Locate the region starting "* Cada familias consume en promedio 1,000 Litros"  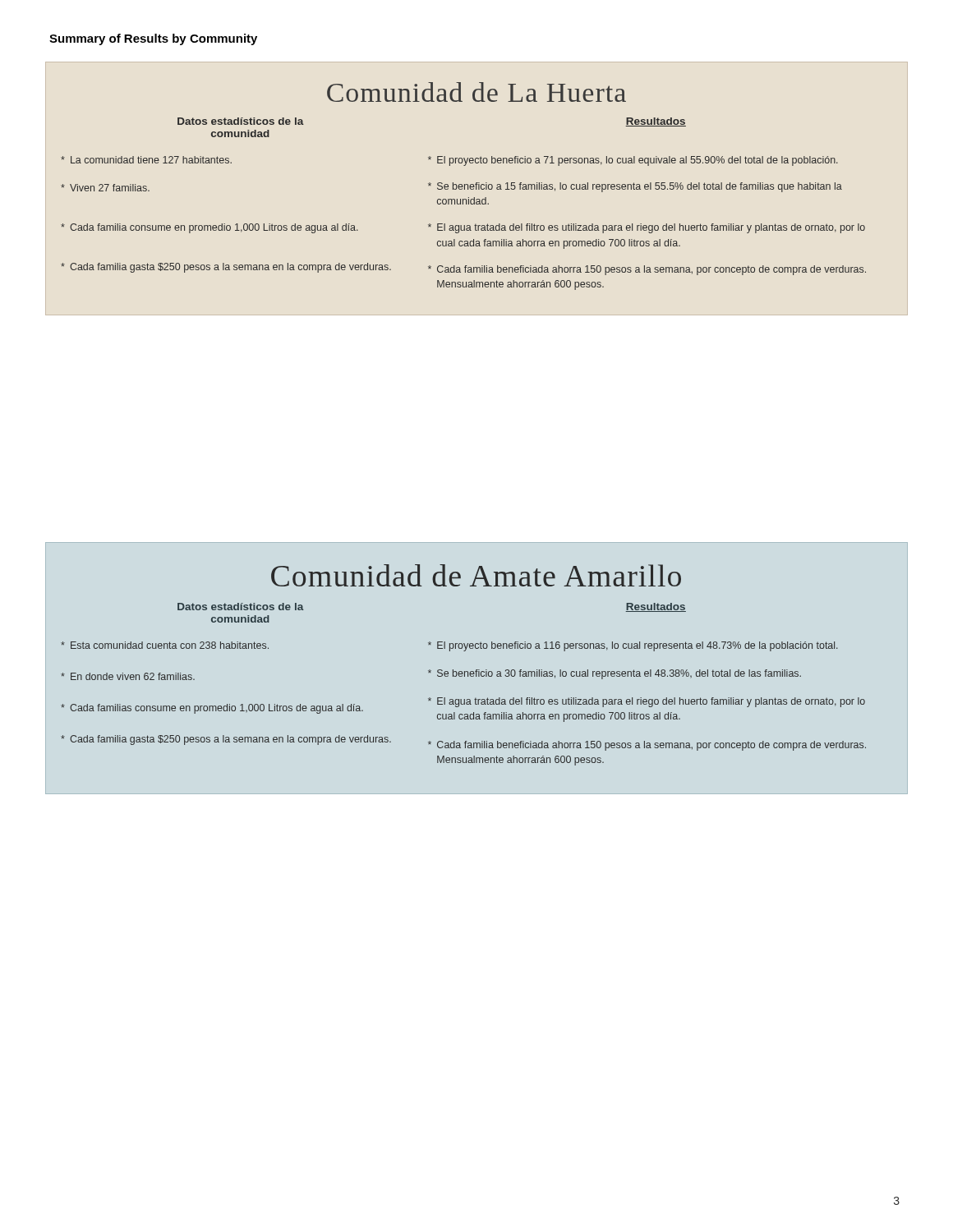point(212,708)
